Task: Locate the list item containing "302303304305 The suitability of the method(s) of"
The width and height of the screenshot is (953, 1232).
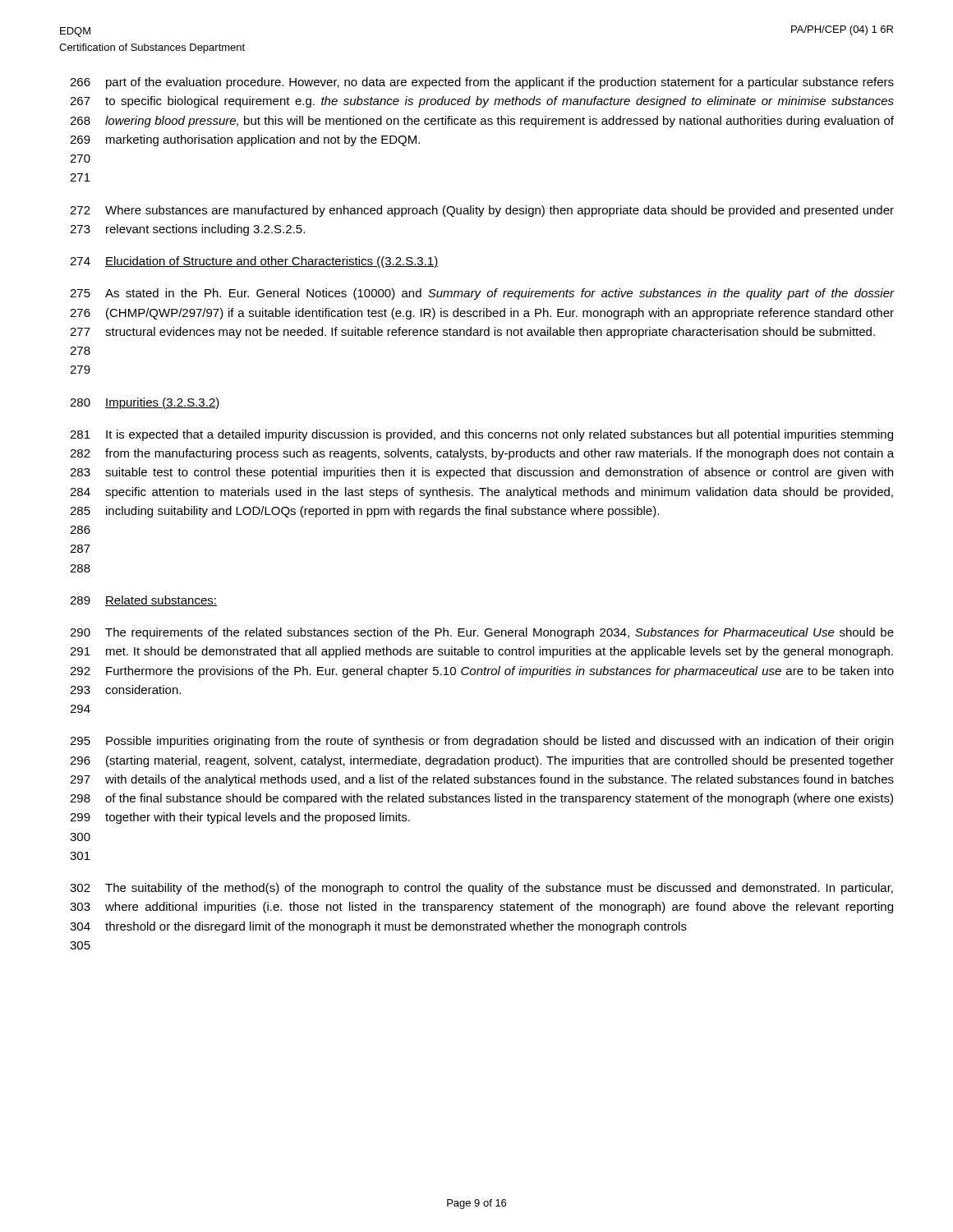Action: tap(476, 916)
